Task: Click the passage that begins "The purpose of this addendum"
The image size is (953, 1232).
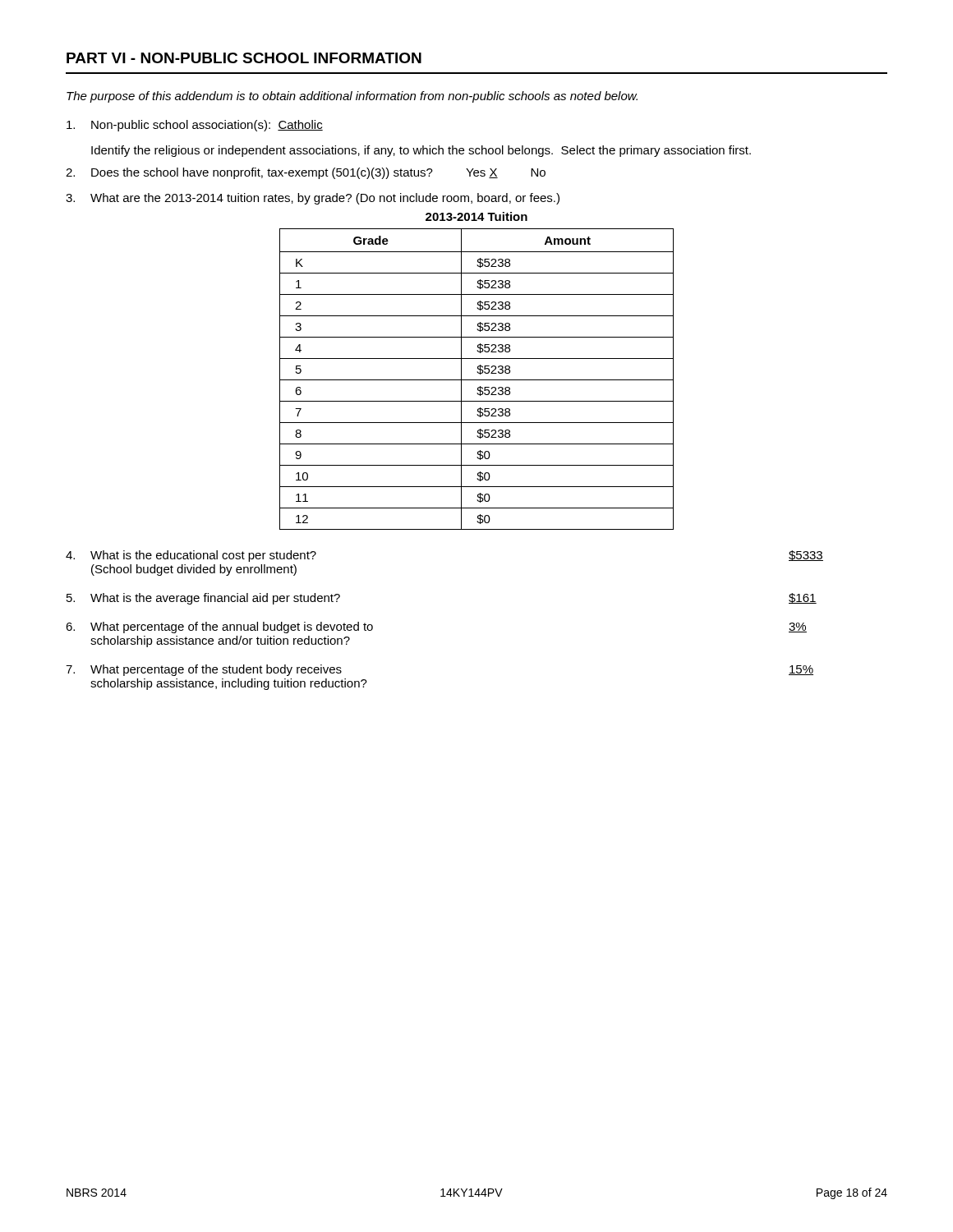Action: (x=352, y=96)
